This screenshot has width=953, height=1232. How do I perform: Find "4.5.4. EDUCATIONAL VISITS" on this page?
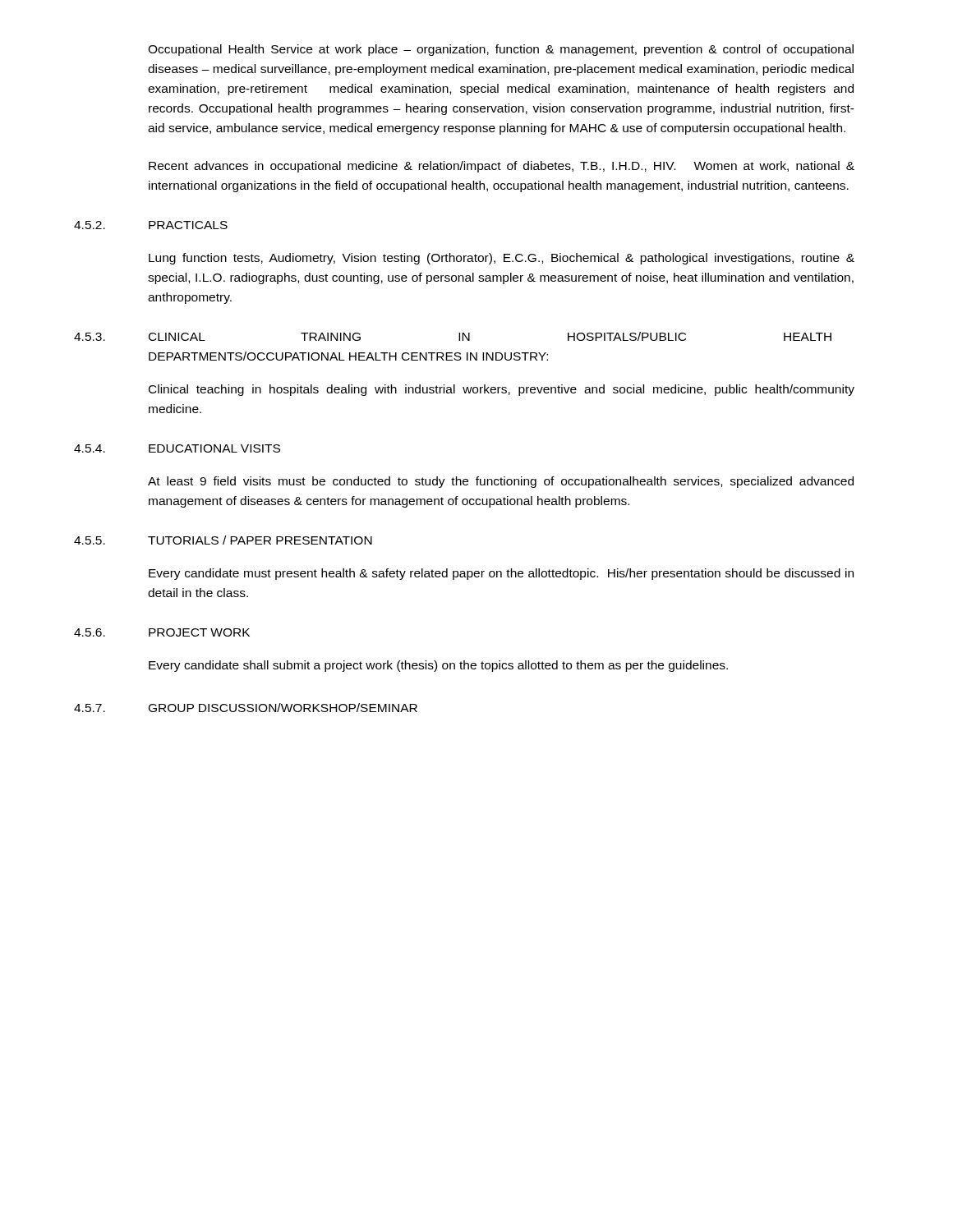click(x=177, y=449)
